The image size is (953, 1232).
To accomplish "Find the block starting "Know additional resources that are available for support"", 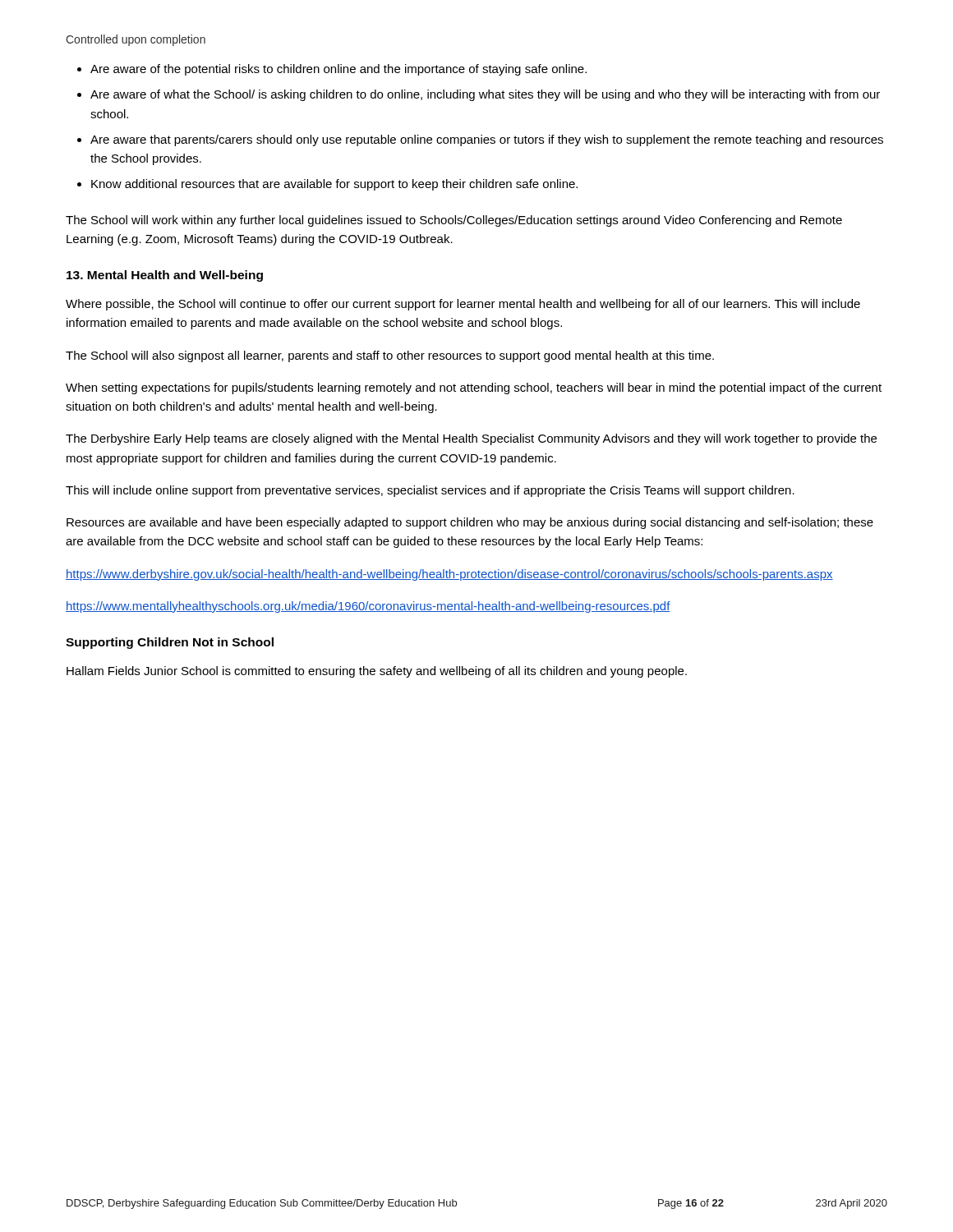I will tap(335, 184).
